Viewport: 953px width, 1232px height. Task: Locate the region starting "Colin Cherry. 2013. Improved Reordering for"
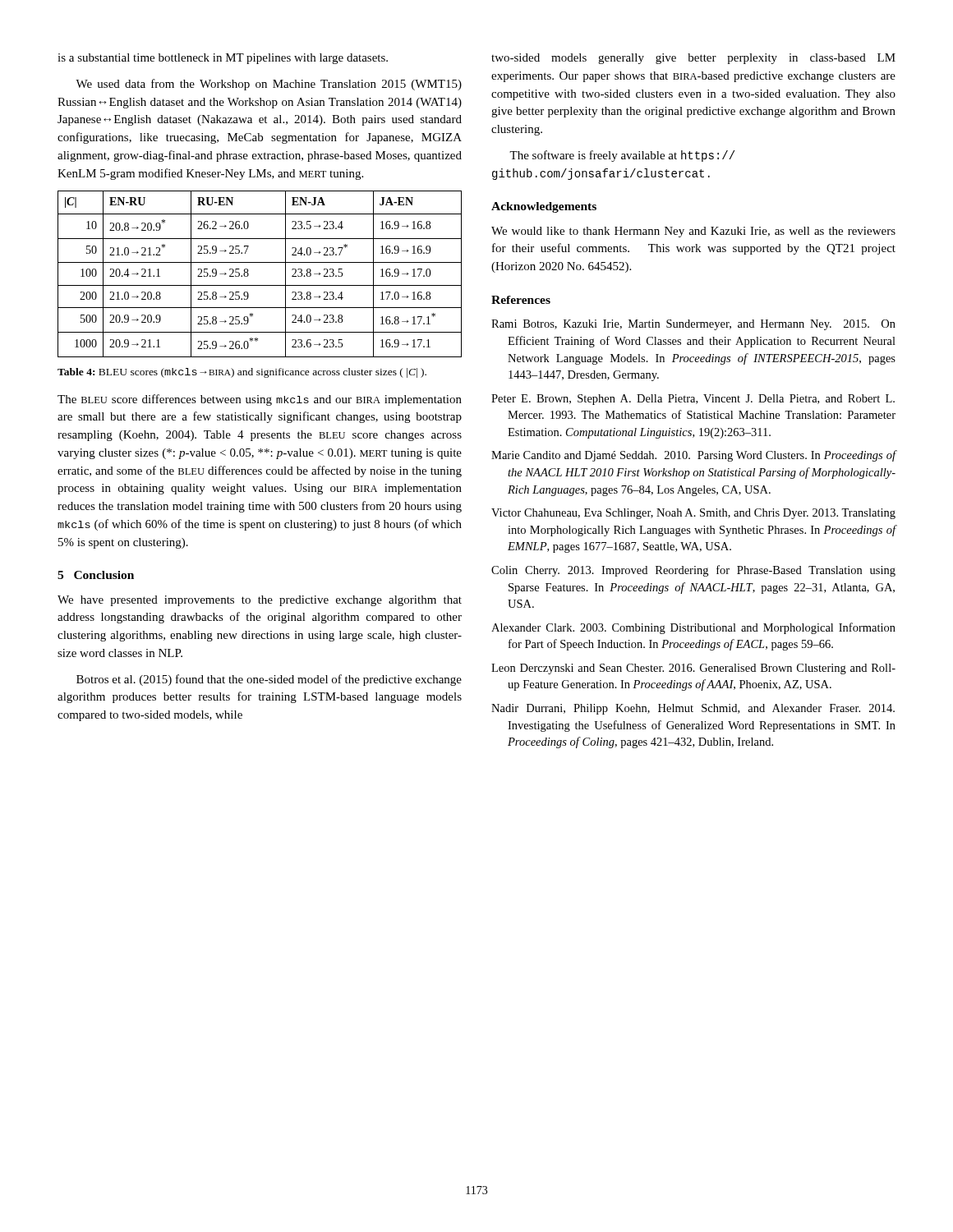click(x=693, y=587)
